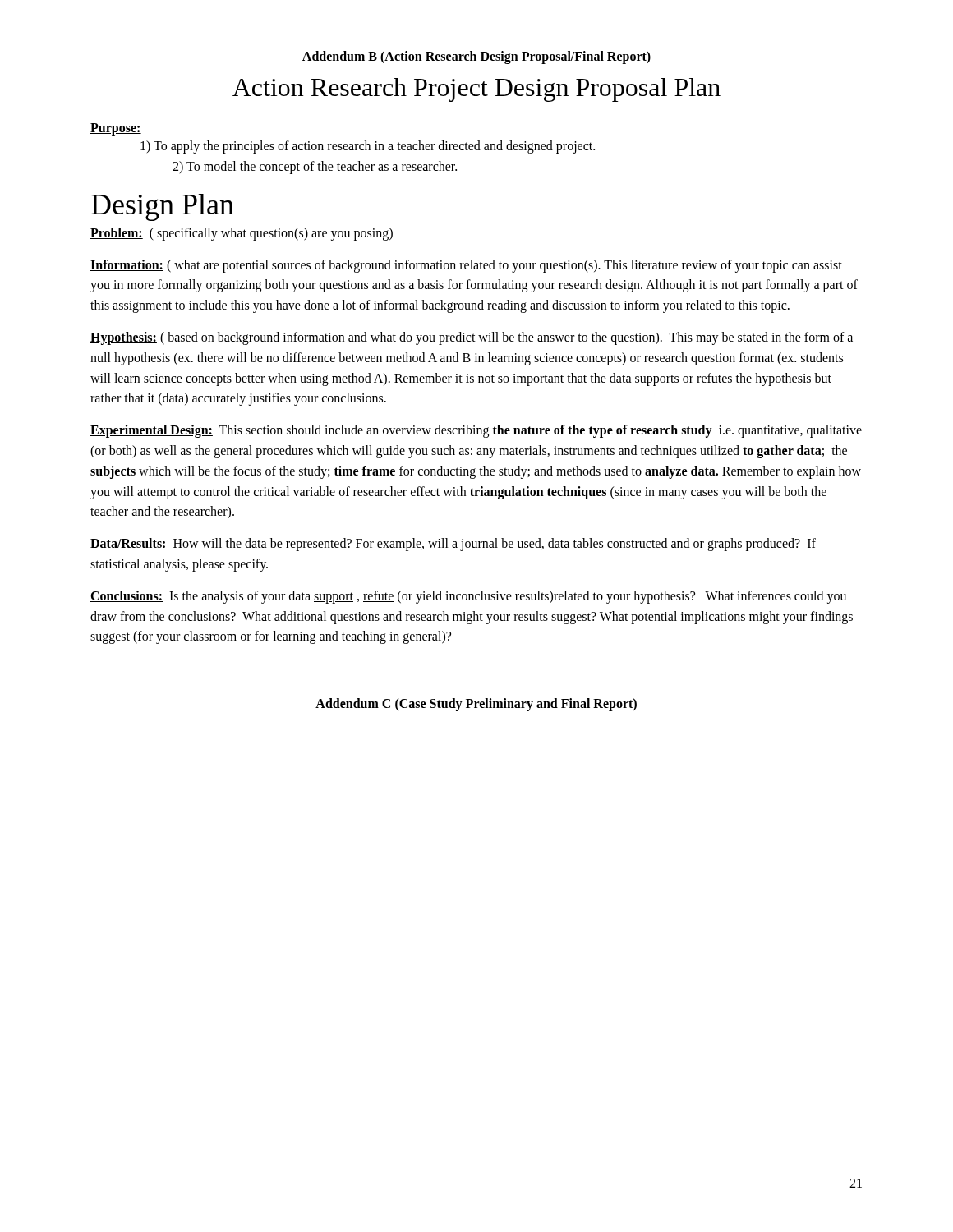Navigate to the passage starting "Problem: ( specifically"
This screenshot has width=953, height=1232.
click(242, 233)
